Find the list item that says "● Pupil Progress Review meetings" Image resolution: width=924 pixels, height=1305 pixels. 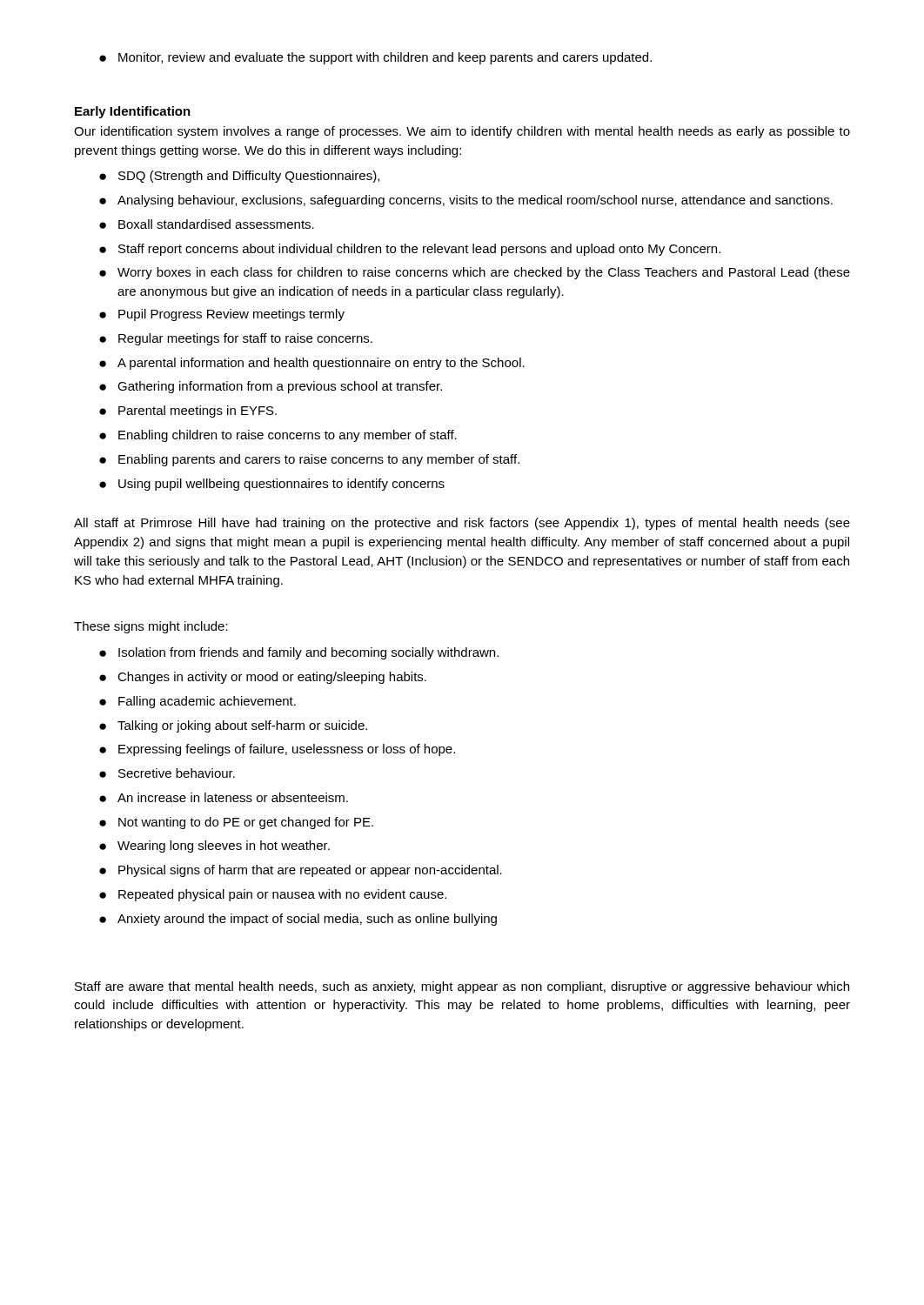pyautogui.click(x=222, y=315)
